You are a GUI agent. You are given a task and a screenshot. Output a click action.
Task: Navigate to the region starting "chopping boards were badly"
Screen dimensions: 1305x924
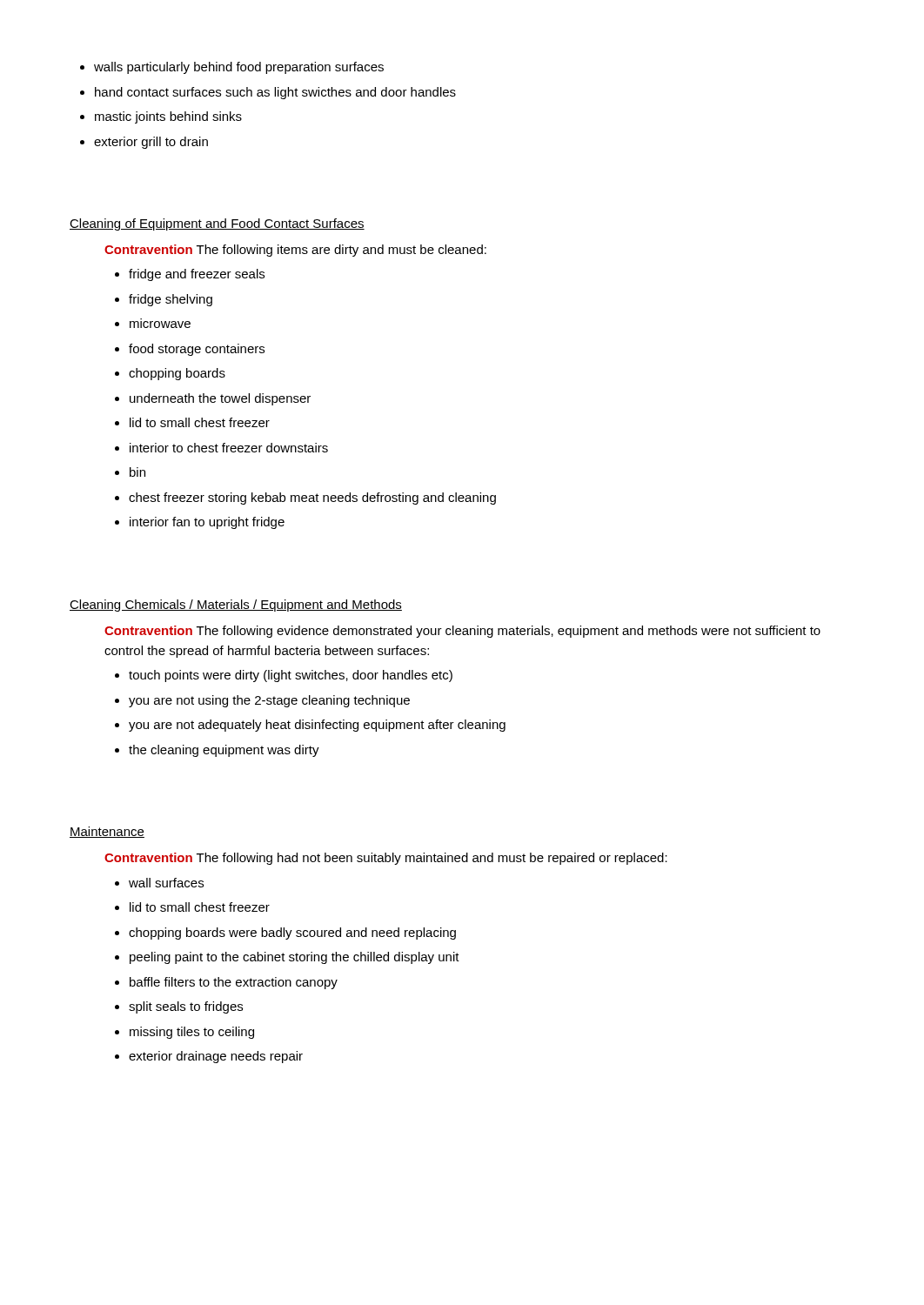pos(285,934)
